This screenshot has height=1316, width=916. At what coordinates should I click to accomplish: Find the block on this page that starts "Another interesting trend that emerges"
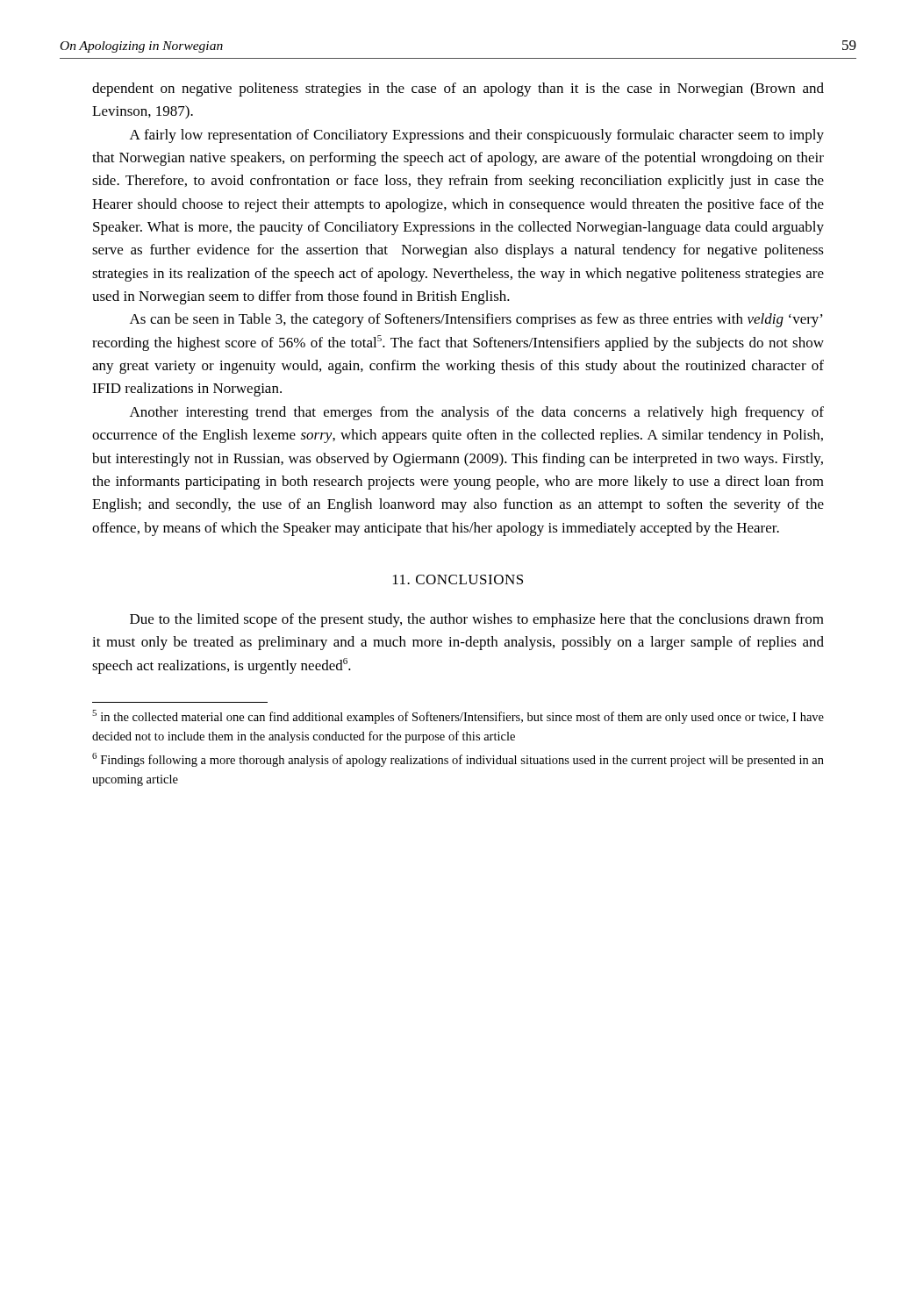(x=458, y=470)
